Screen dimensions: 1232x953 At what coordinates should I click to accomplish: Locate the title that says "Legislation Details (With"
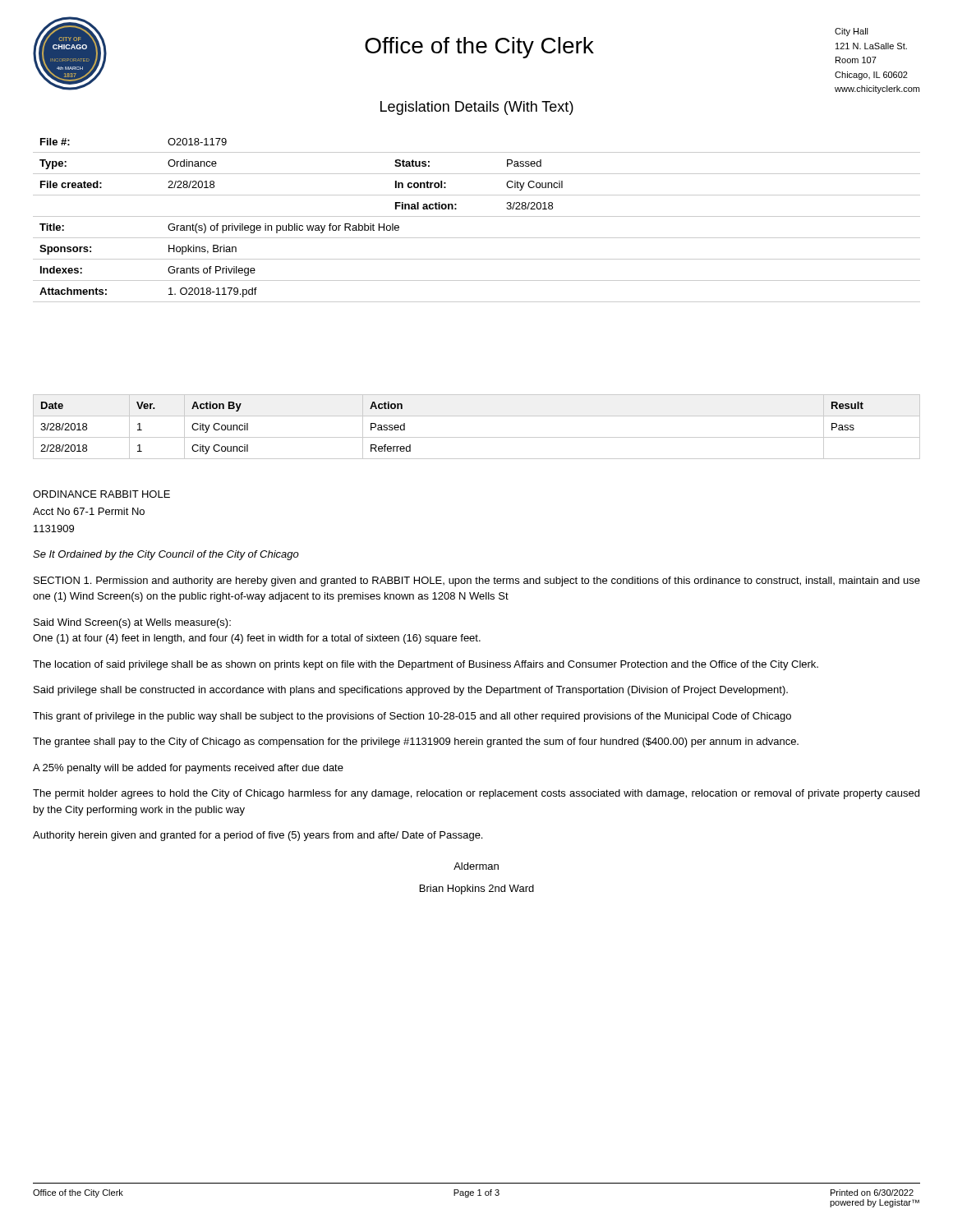(x=476, y=107)
